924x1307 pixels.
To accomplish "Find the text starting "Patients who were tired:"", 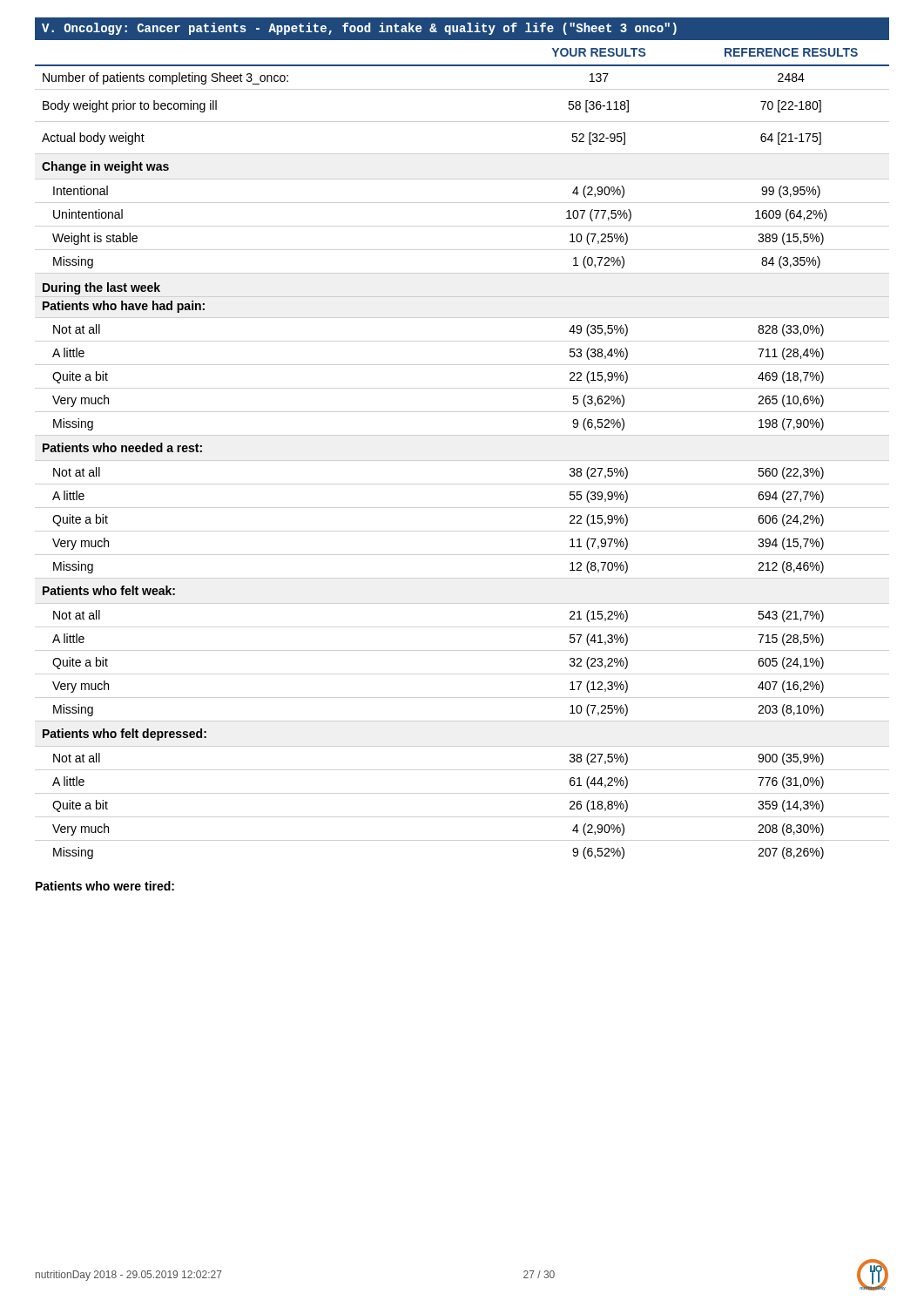I will coord(105,886).
